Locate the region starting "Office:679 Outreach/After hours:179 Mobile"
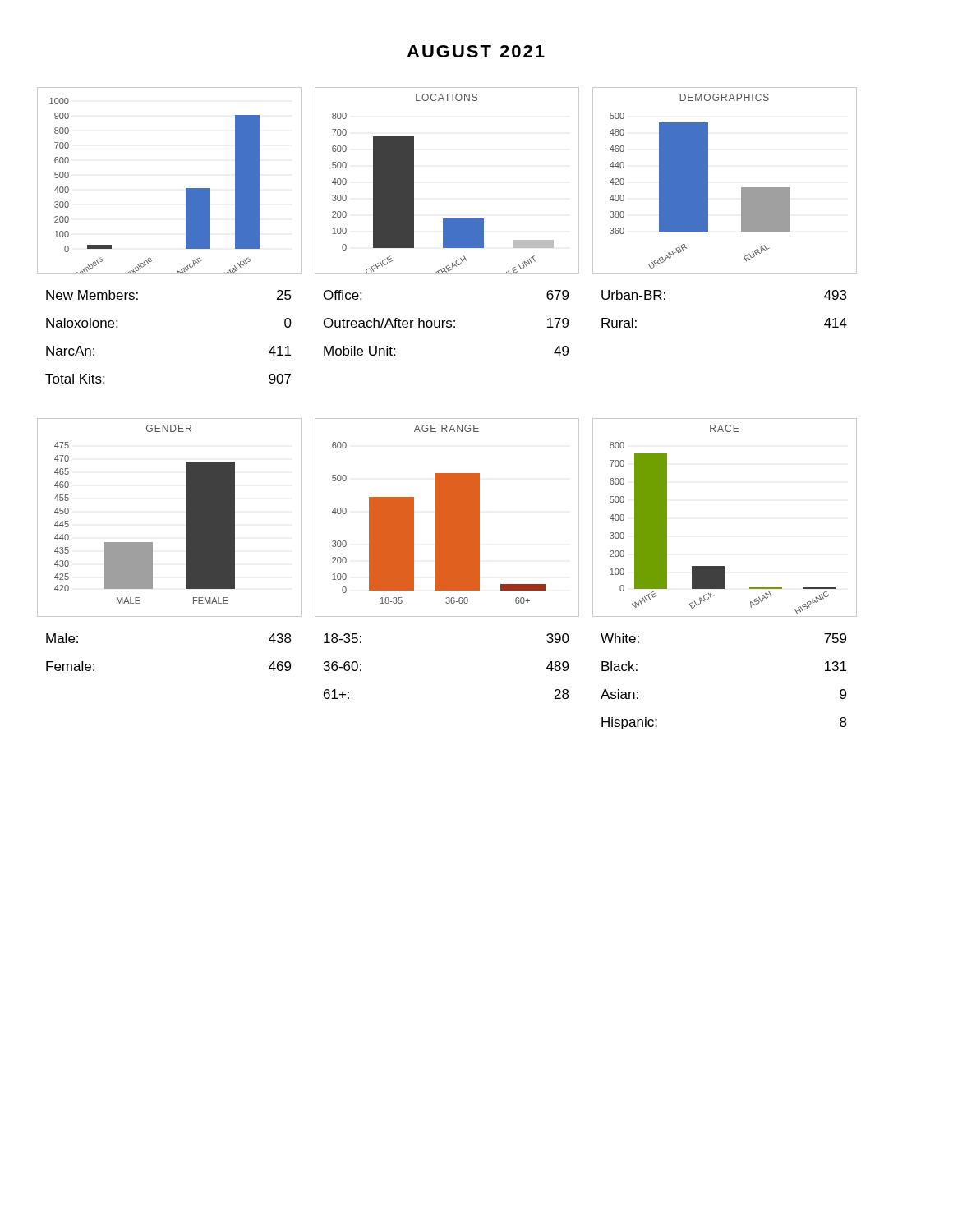The width and height of the screenshot is (953, 1232). [446, 324]
